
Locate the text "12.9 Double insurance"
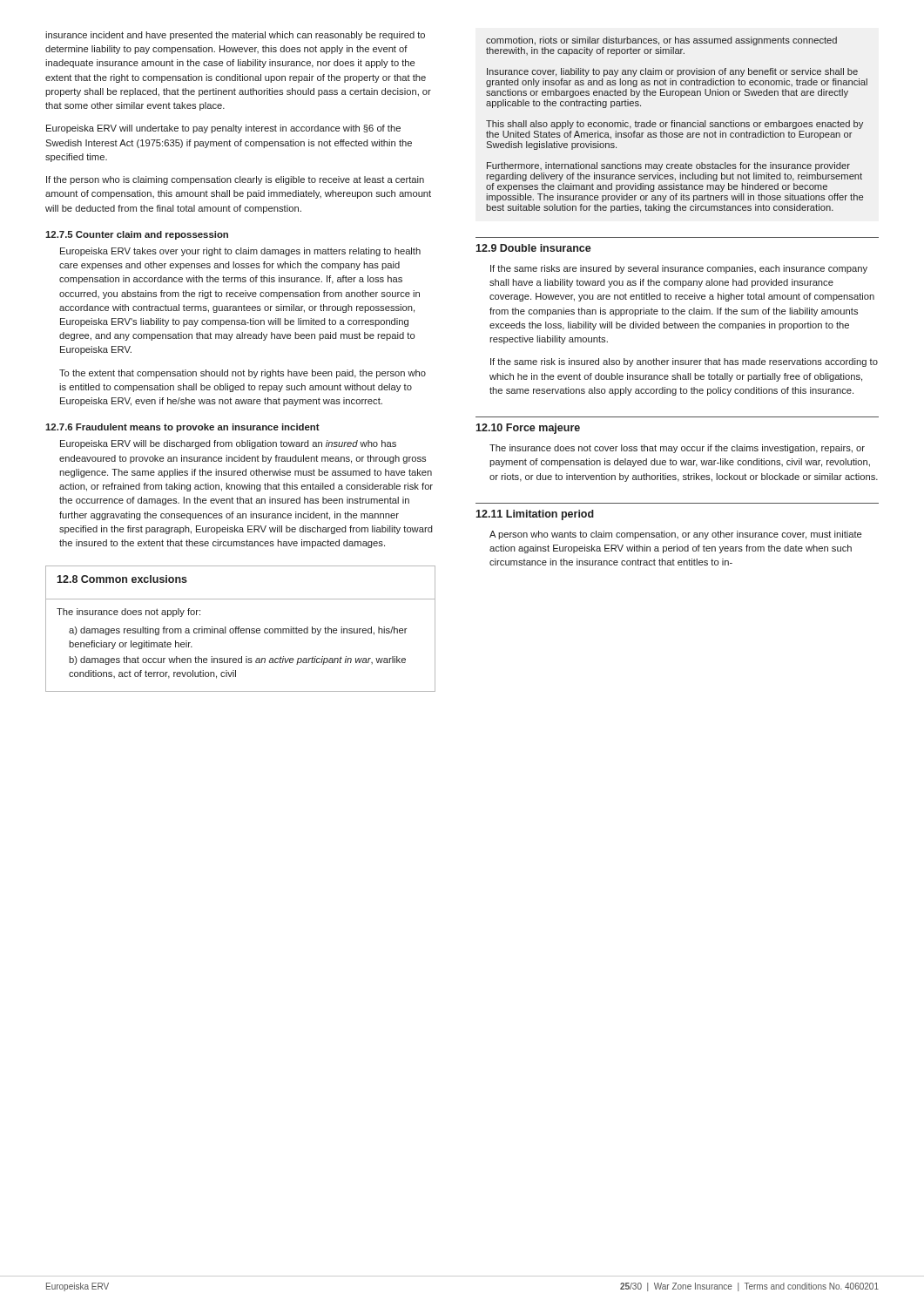(533, 248)
